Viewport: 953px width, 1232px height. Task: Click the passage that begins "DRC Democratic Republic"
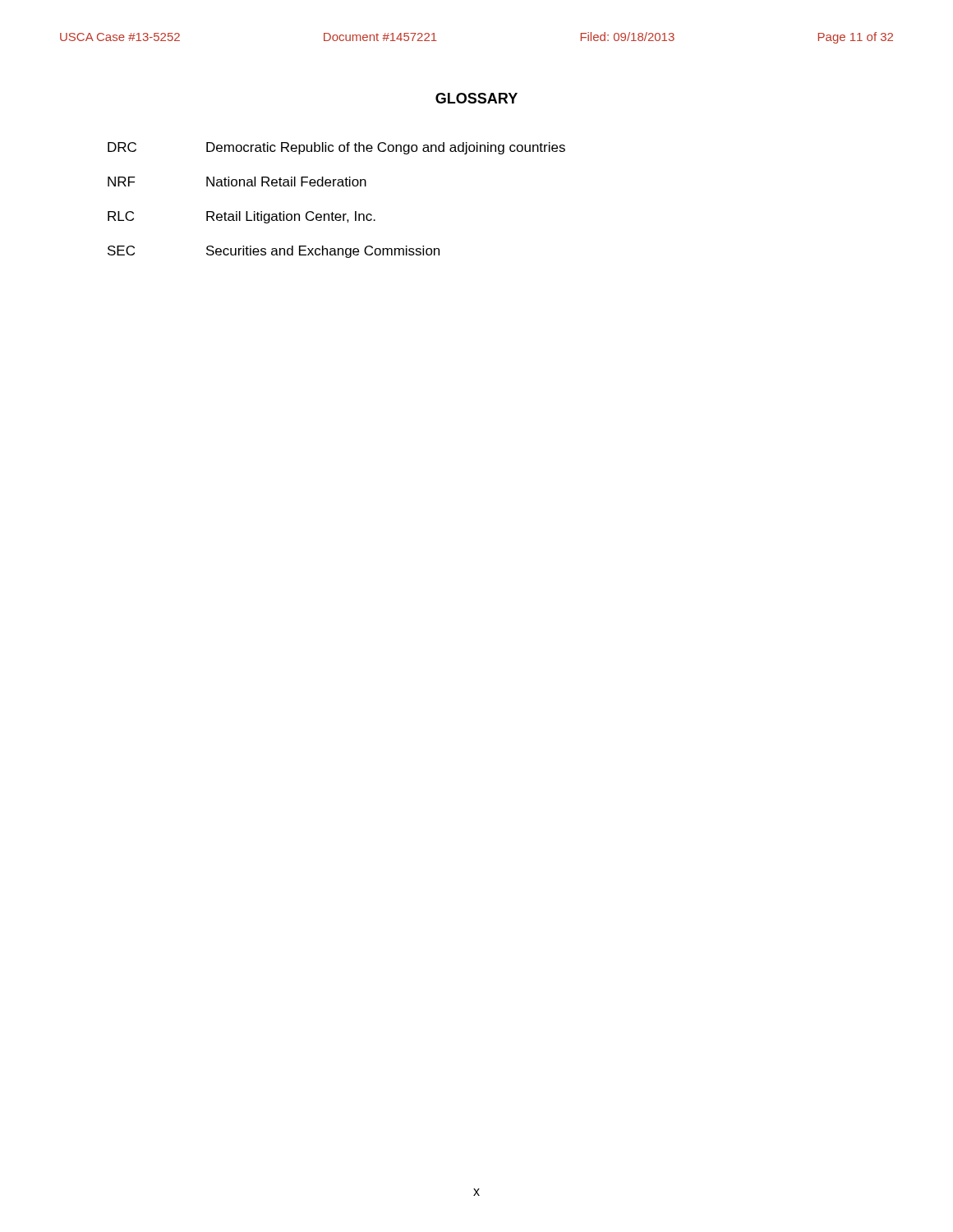coord(476,148)
